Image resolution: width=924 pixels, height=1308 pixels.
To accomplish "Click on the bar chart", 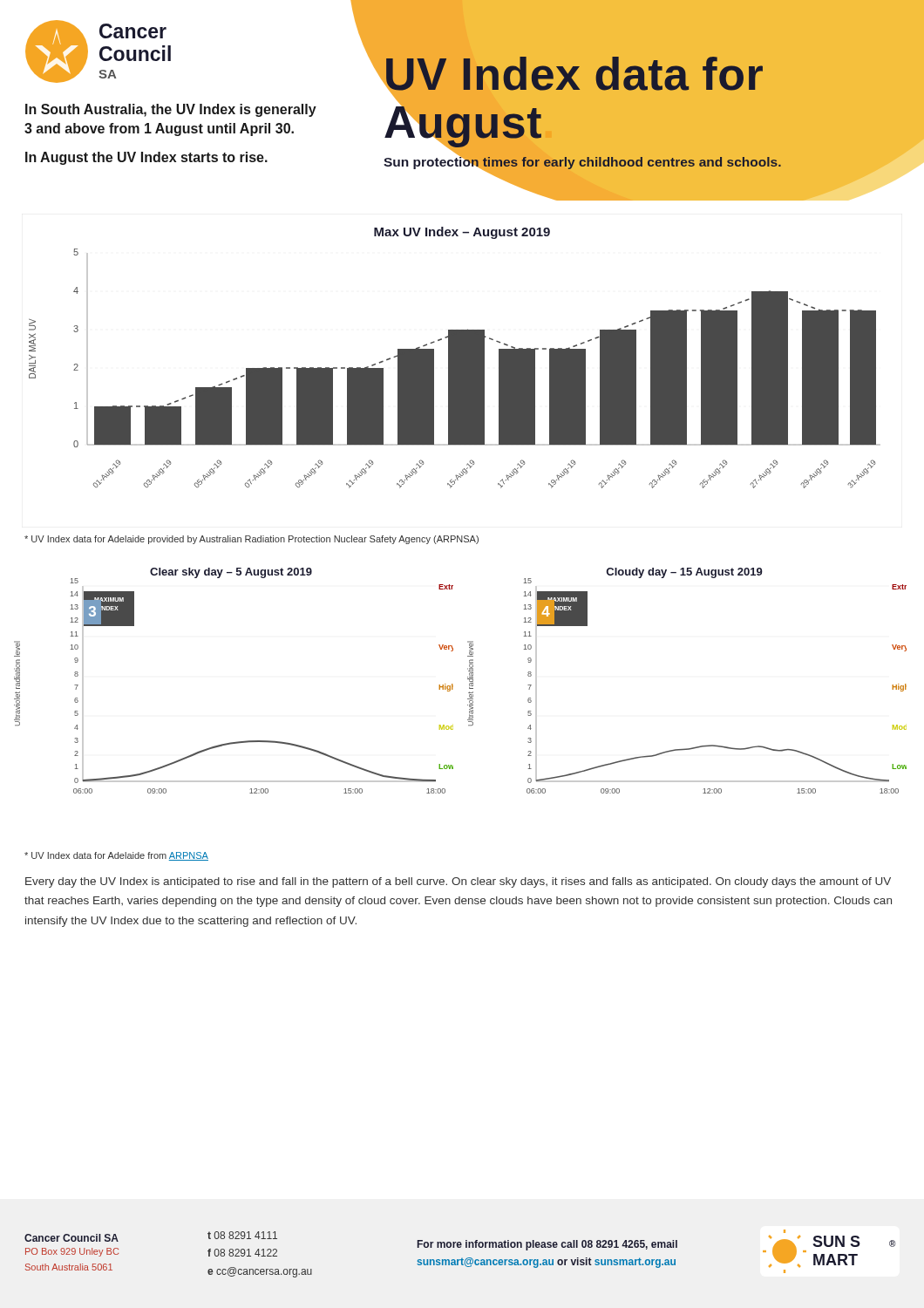I will coord(462,371).
